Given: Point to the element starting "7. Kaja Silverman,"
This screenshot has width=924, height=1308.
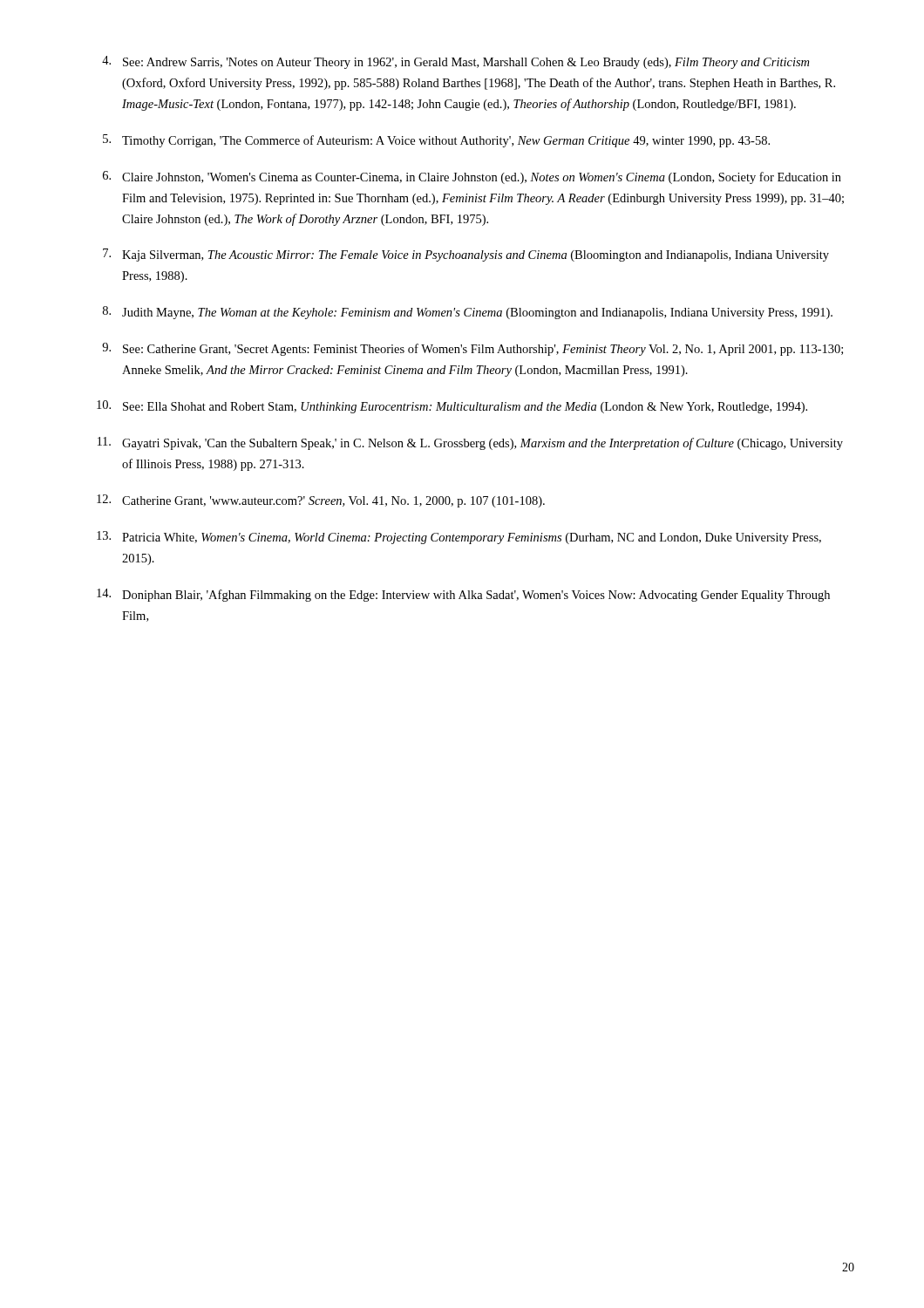Looking at the screenshot, I should (466, 266).
